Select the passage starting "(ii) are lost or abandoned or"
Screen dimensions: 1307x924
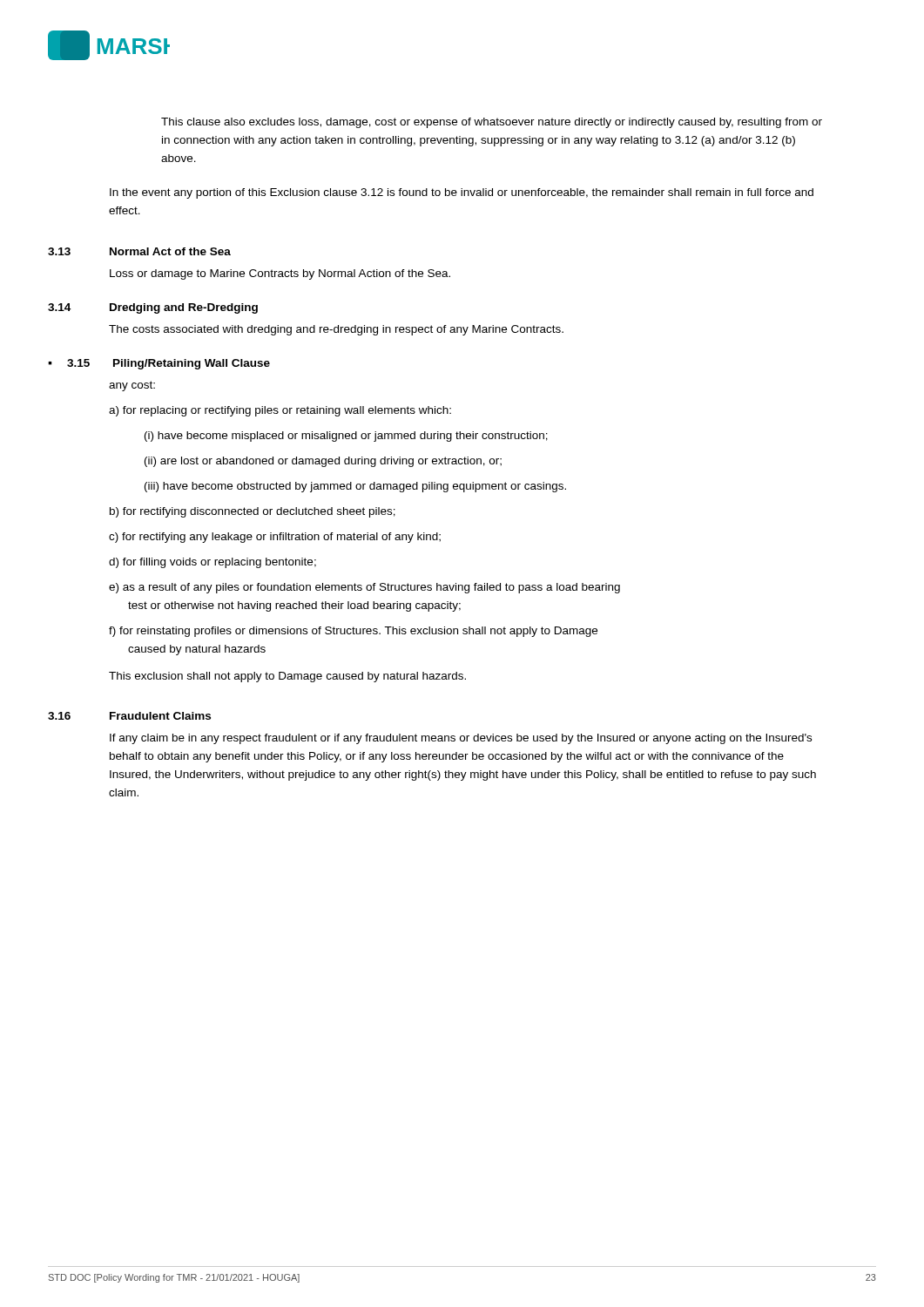pos(323,461)
